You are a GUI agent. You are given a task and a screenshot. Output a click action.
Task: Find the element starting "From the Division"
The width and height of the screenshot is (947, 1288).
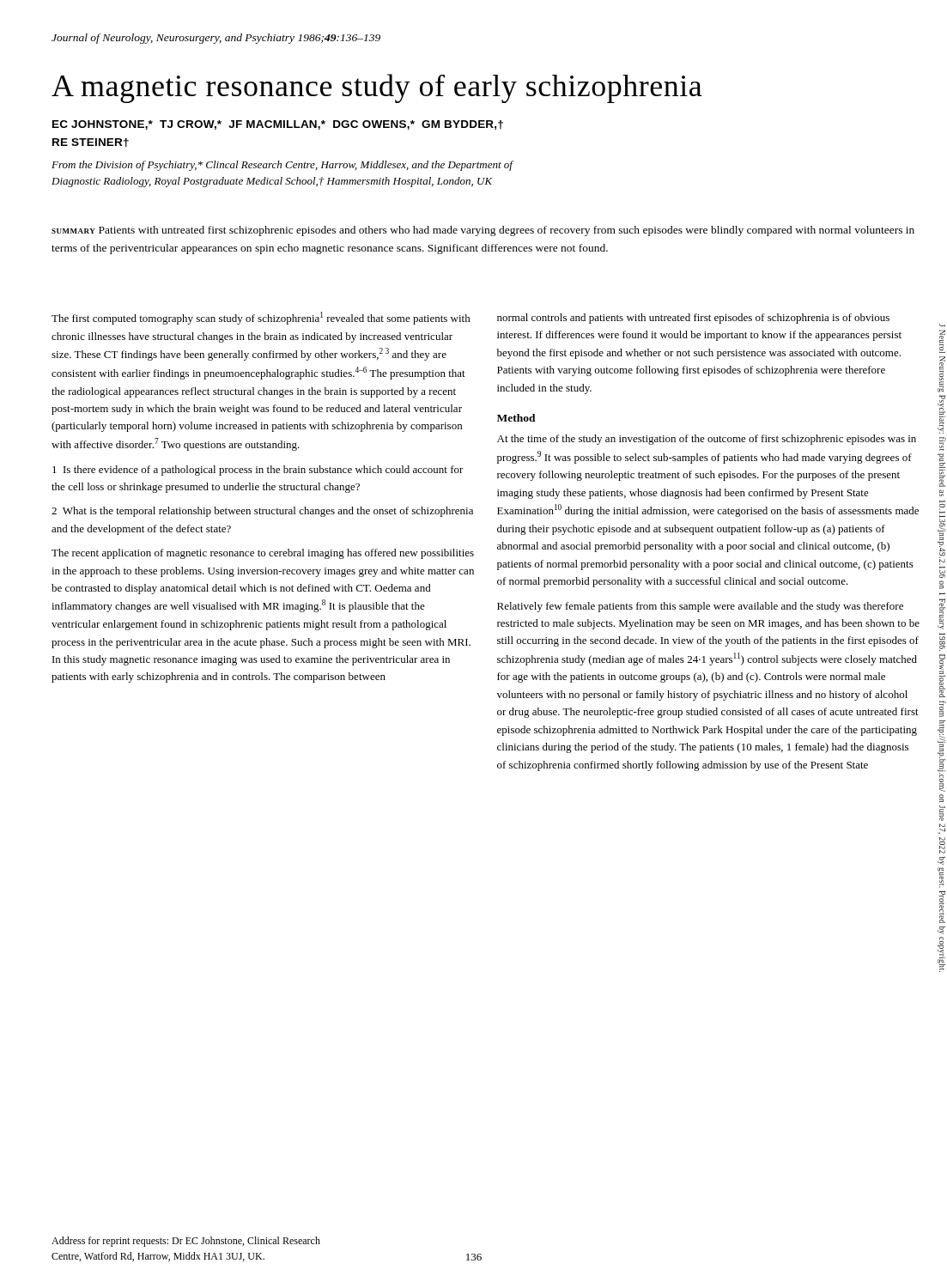(x=282, y=173)
